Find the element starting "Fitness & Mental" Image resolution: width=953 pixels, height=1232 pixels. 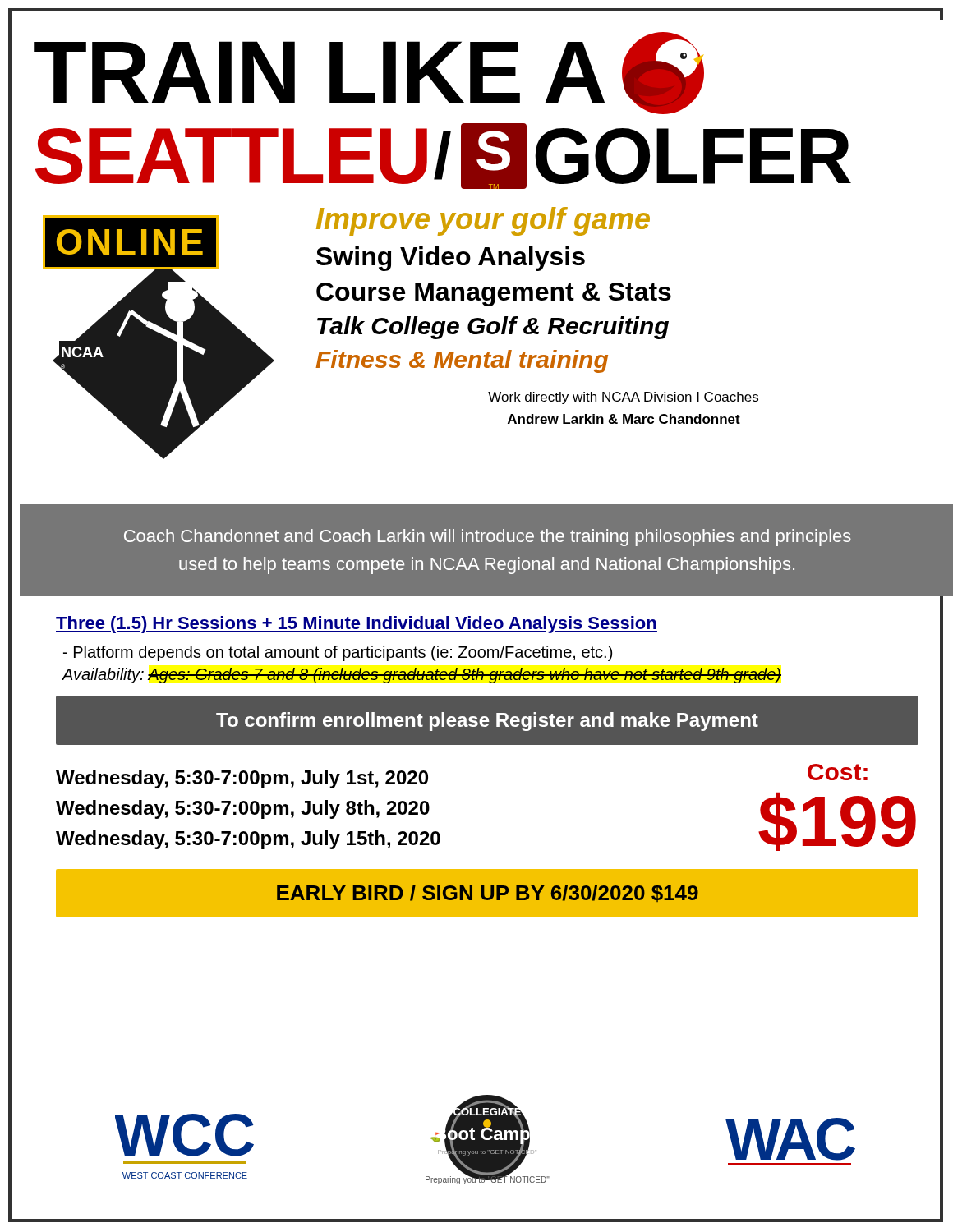[x=462, y=359]
